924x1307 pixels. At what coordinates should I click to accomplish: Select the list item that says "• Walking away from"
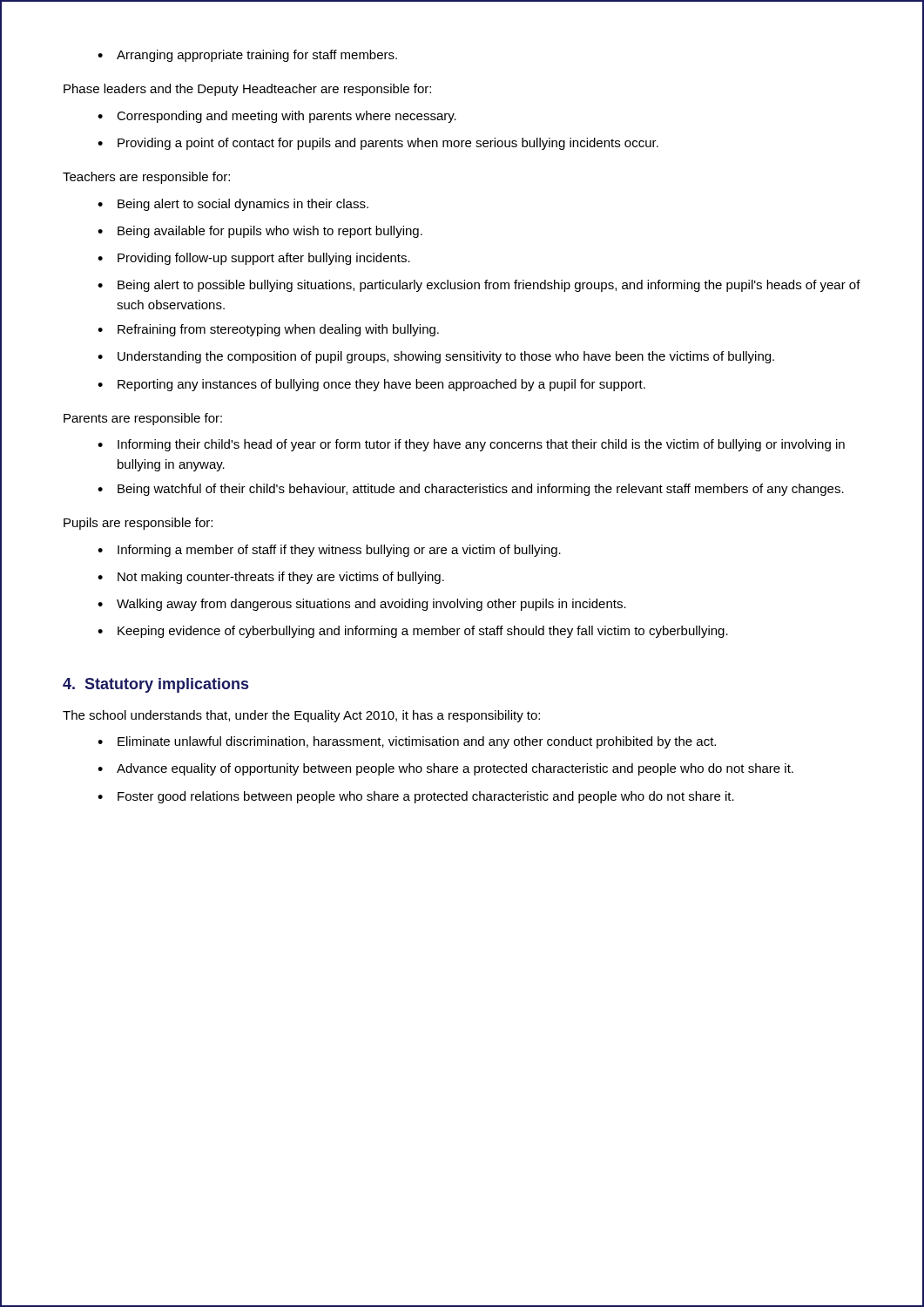tap(479, 605)
